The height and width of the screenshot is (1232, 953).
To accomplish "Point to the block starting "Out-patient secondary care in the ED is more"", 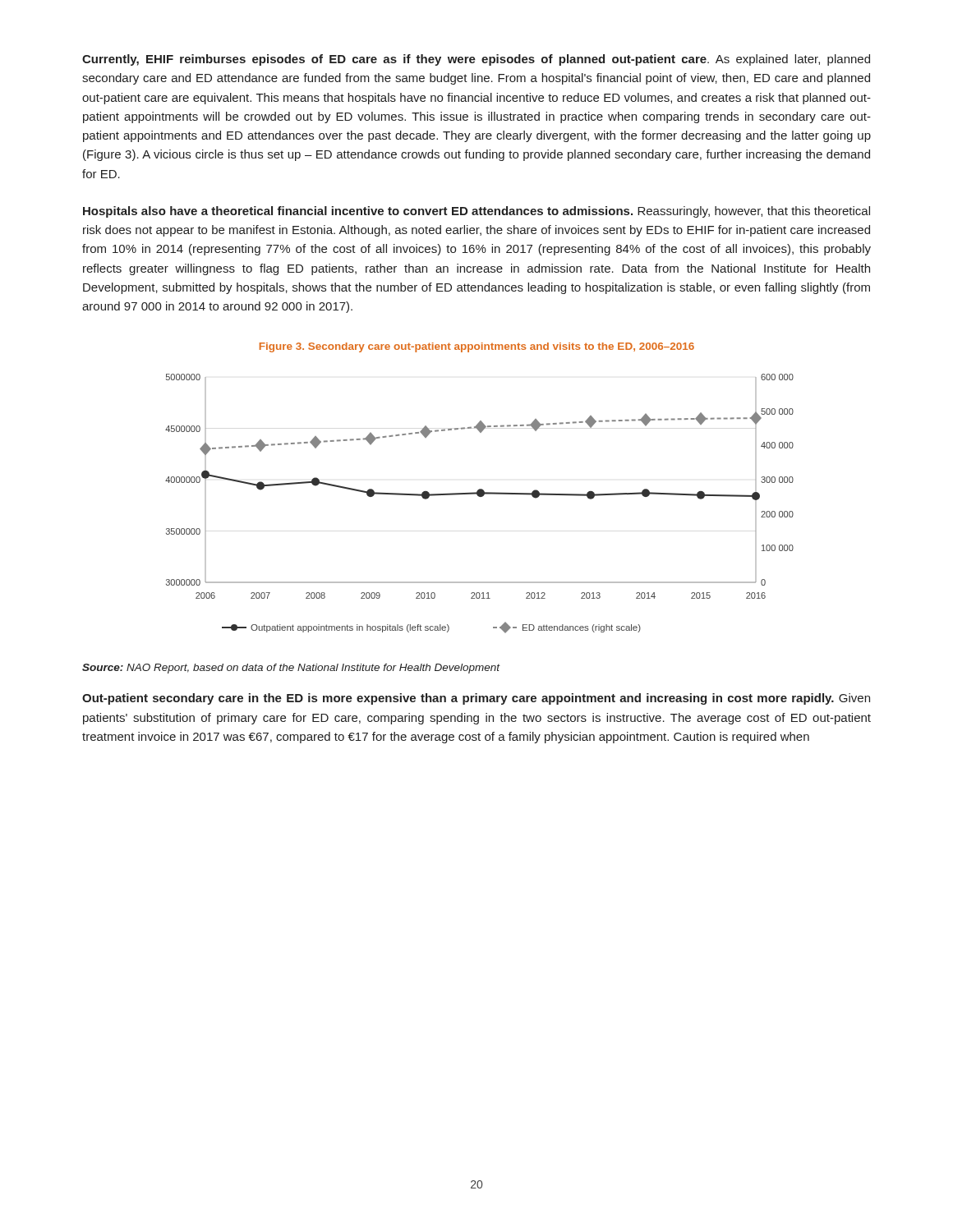I will pos(476,717).
